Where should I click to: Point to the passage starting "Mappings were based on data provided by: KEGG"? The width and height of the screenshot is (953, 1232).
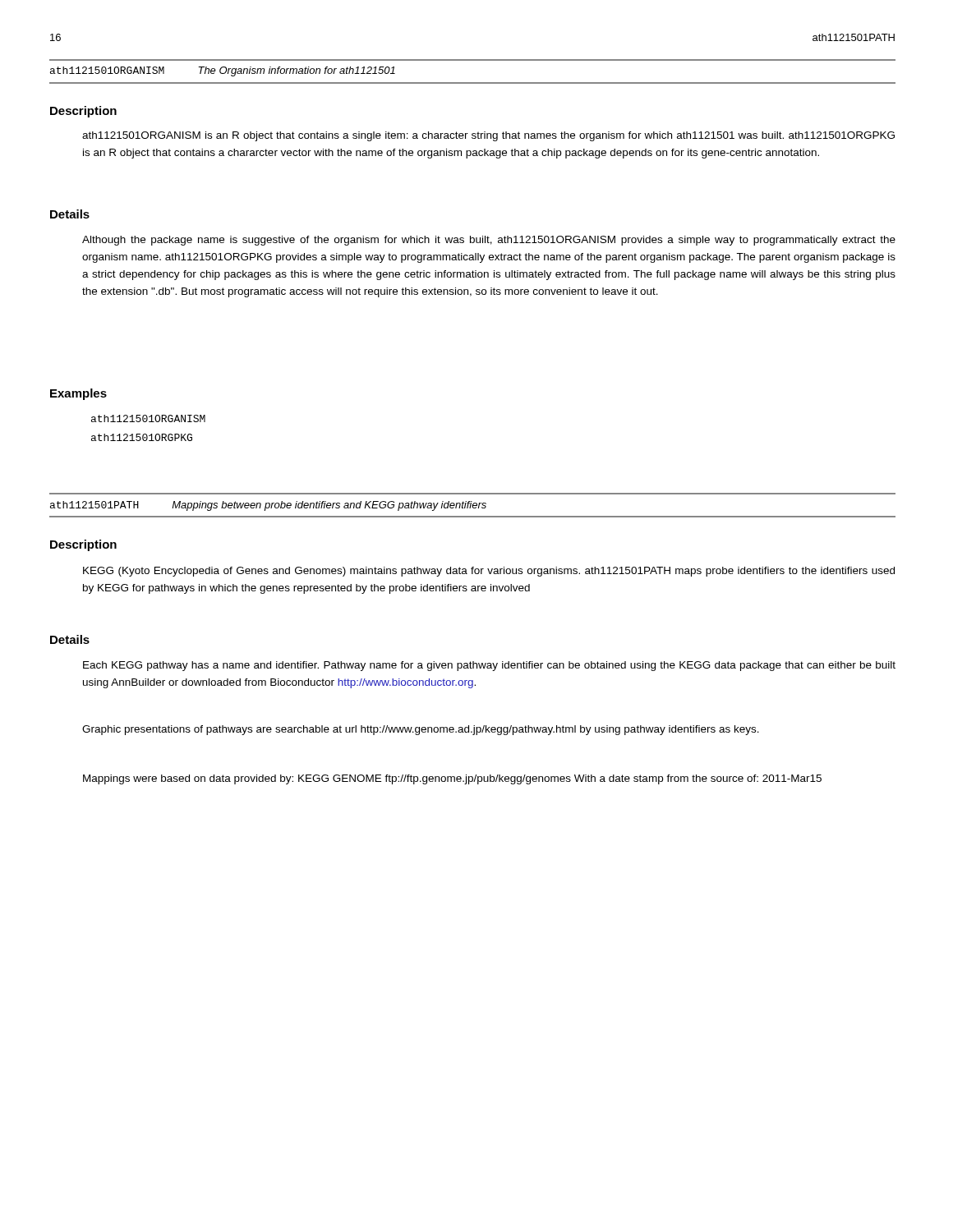pos(489,779)
